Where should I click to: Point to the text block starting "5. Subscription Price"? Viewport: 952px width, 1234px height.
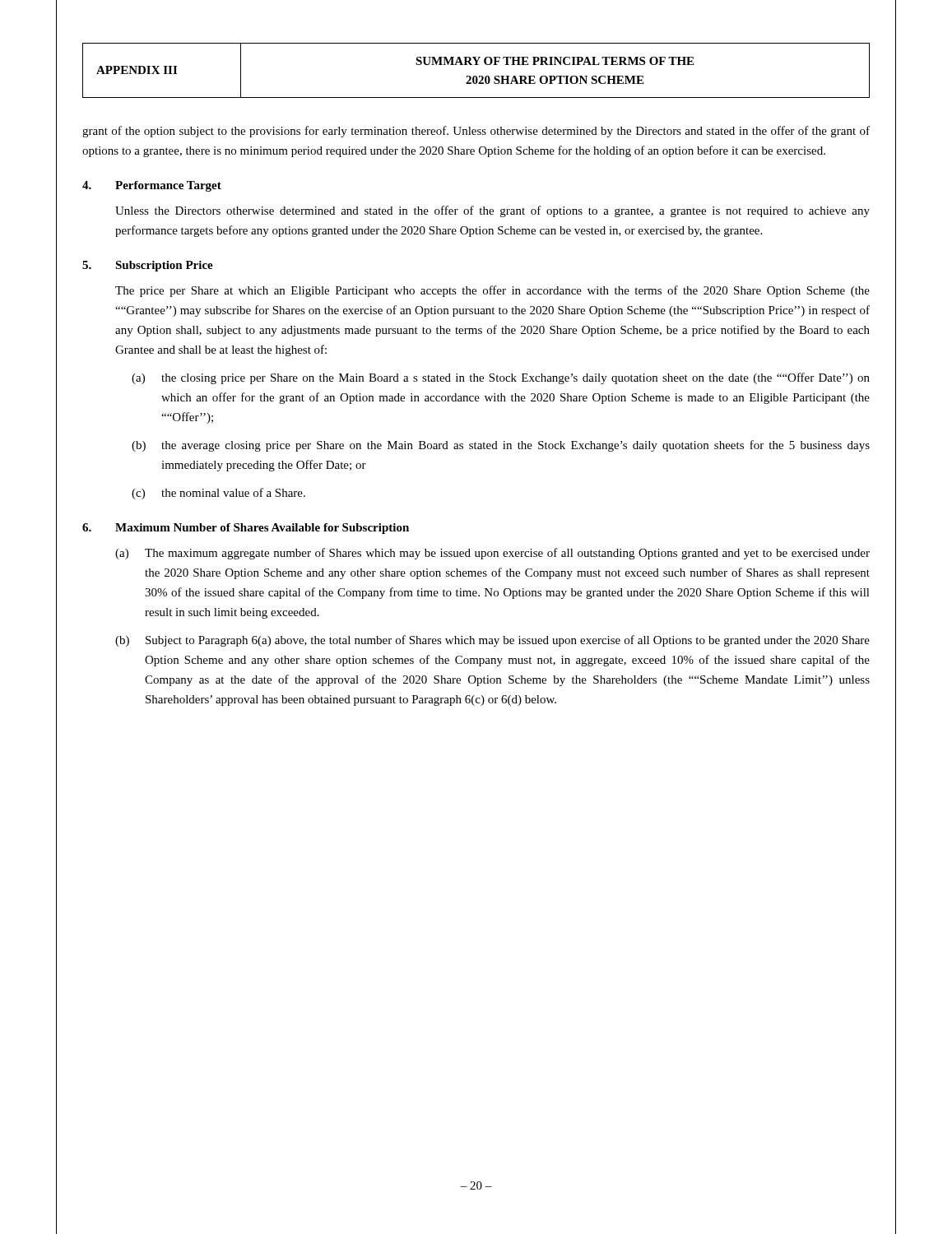coord(148,265)
